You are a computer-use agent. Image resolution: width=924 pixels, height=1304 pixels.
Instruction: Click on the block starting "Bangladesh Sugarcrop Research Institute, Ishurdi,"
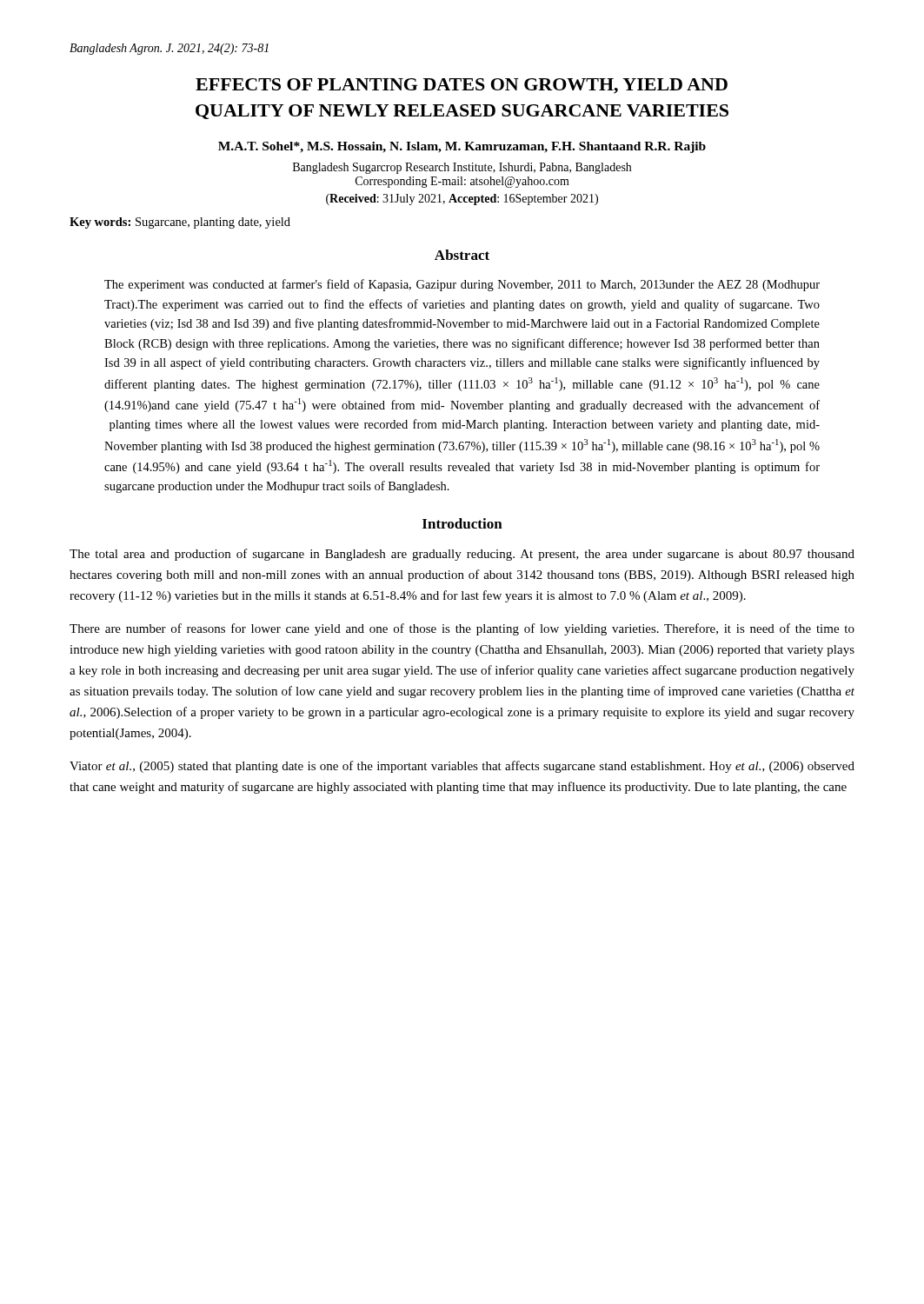tap(462, 175)
